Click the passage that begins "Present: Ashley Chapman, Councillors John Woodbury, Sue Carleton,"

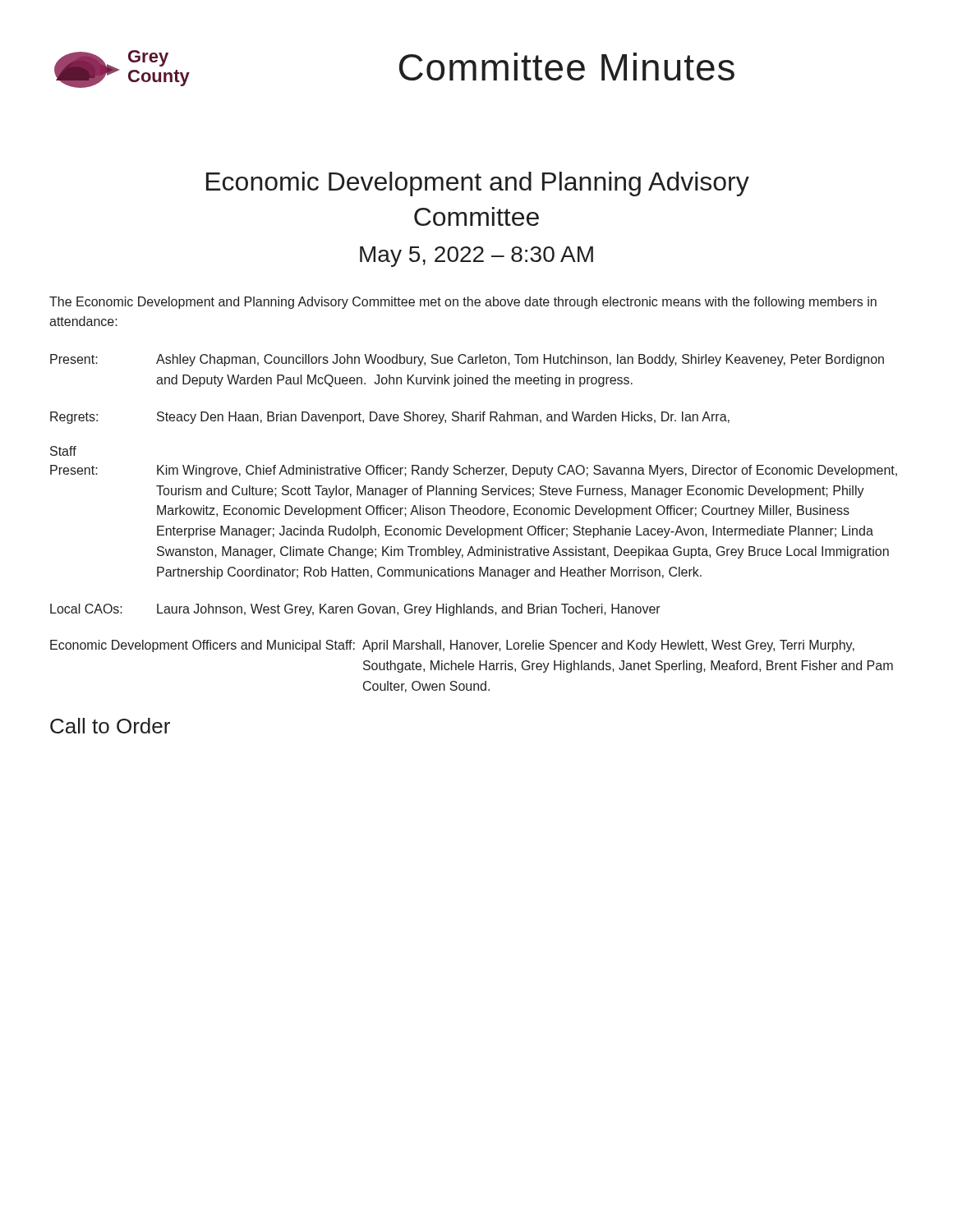476,371
